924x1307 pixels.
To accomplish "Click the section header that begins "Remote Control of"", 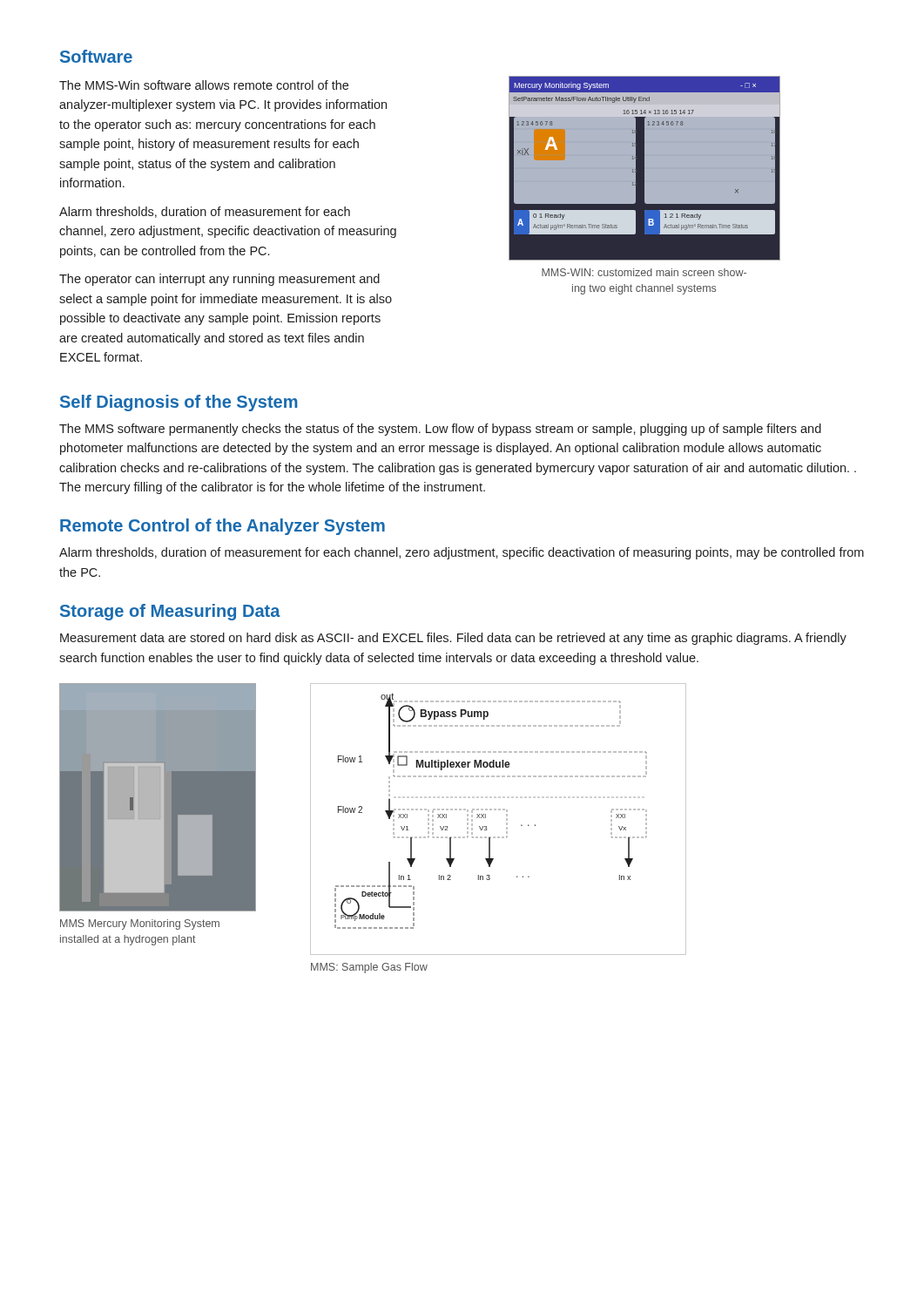I will point(222,526).
